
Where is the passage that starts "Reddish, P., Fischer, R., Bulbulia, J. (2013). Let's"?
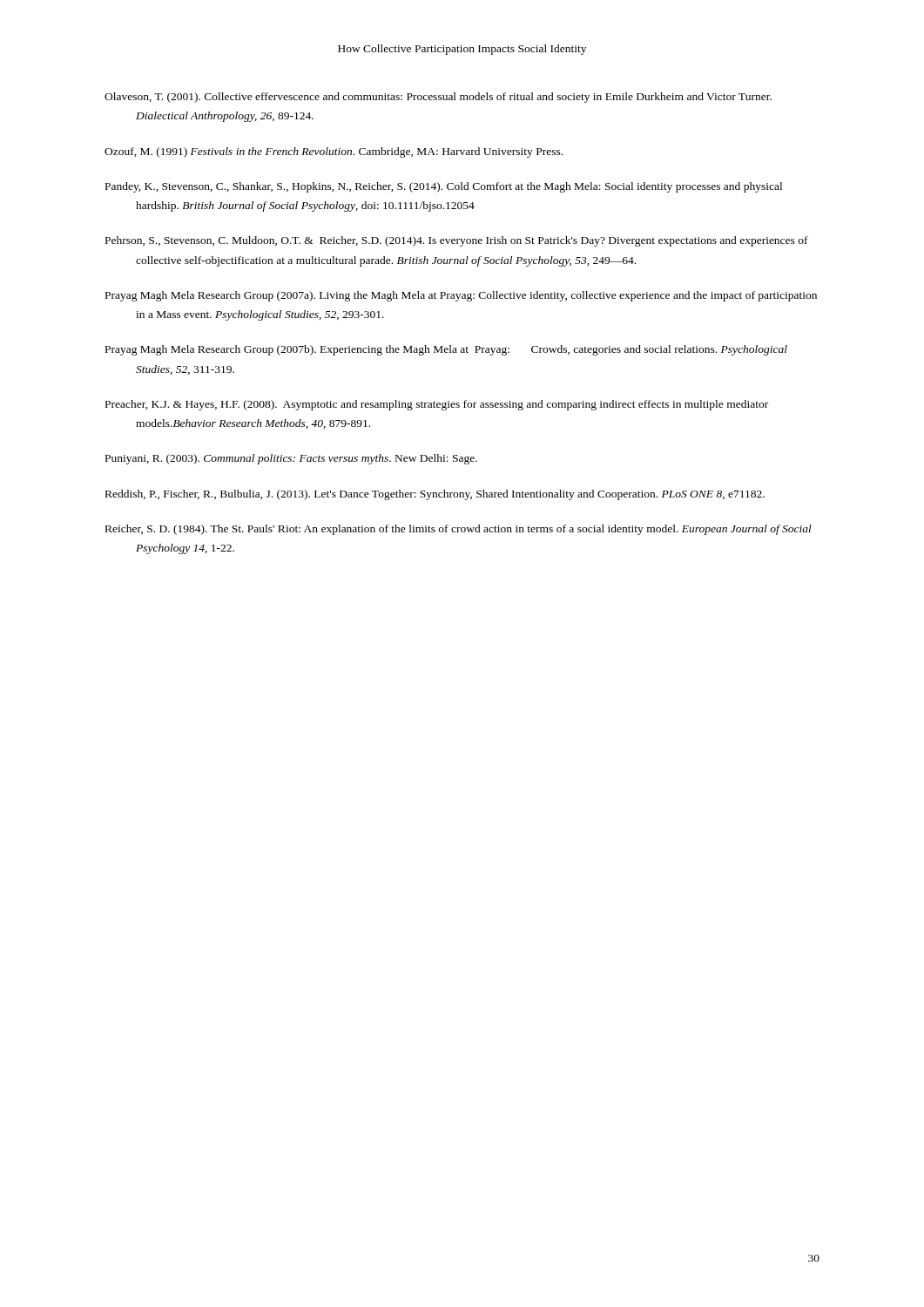435,493
